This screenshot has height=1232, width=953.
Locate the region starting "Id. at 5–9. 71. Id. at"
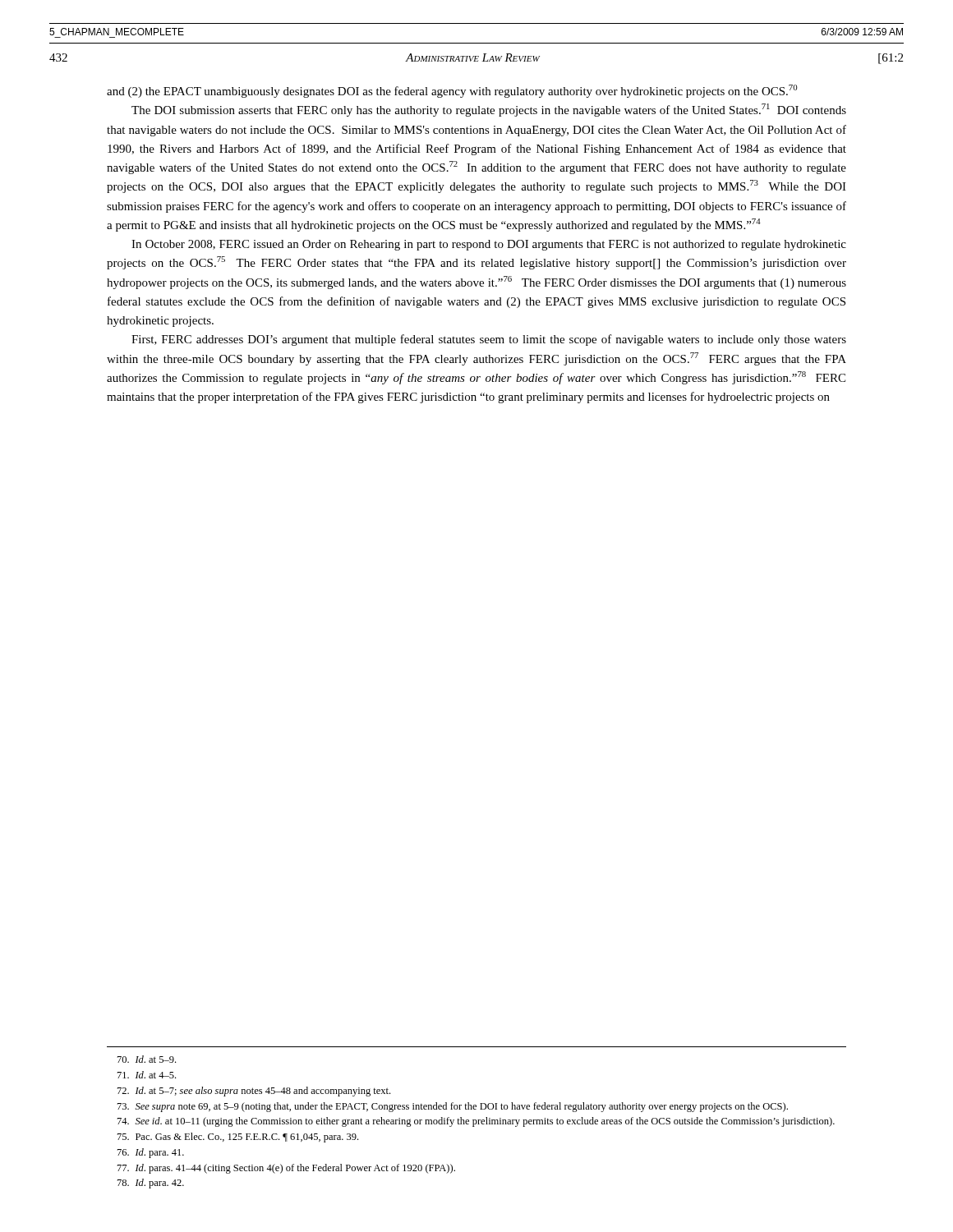(476, 1122)
